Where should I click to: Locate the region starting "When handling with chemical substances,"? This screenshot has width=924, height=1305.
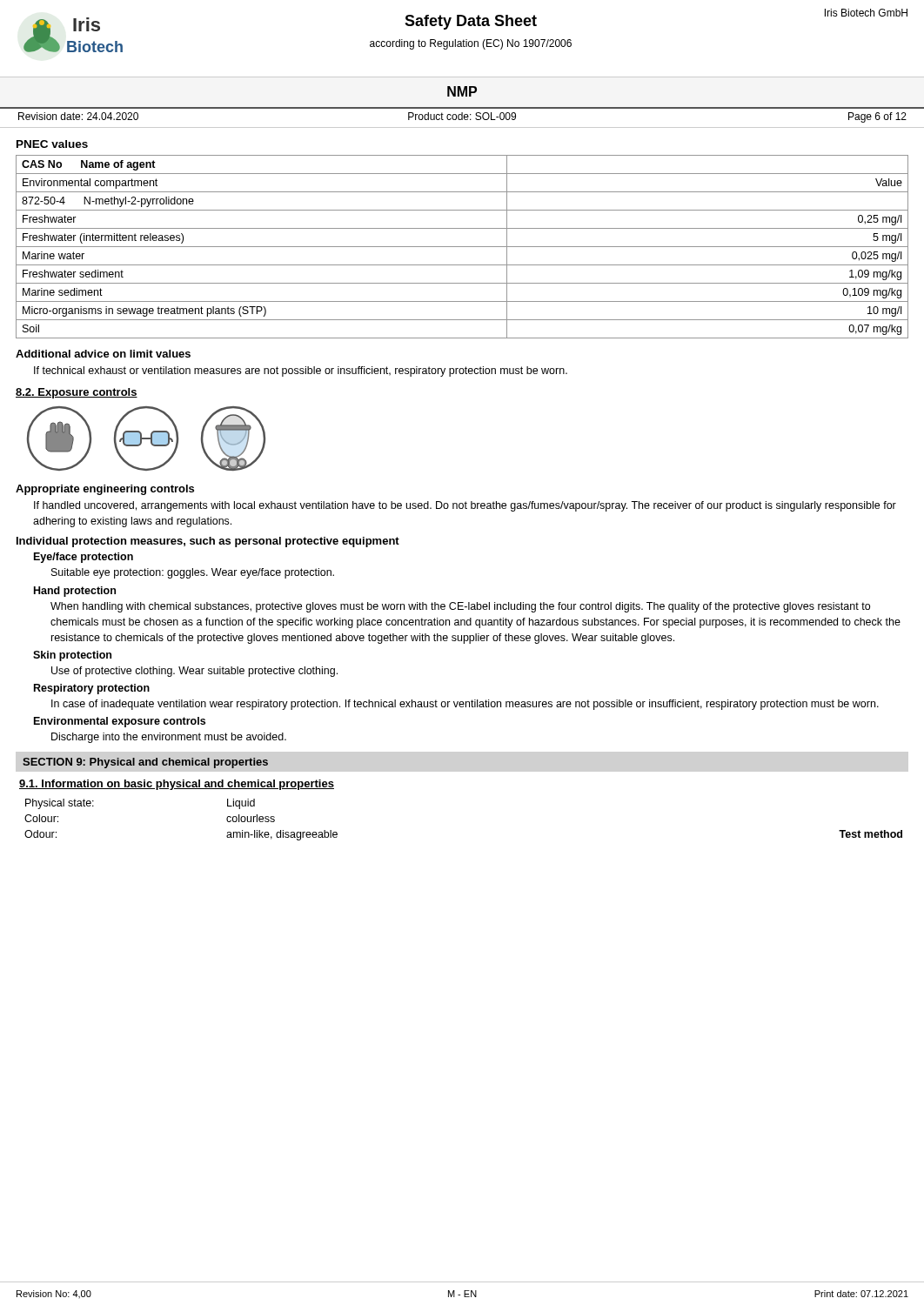coord(475,622)
